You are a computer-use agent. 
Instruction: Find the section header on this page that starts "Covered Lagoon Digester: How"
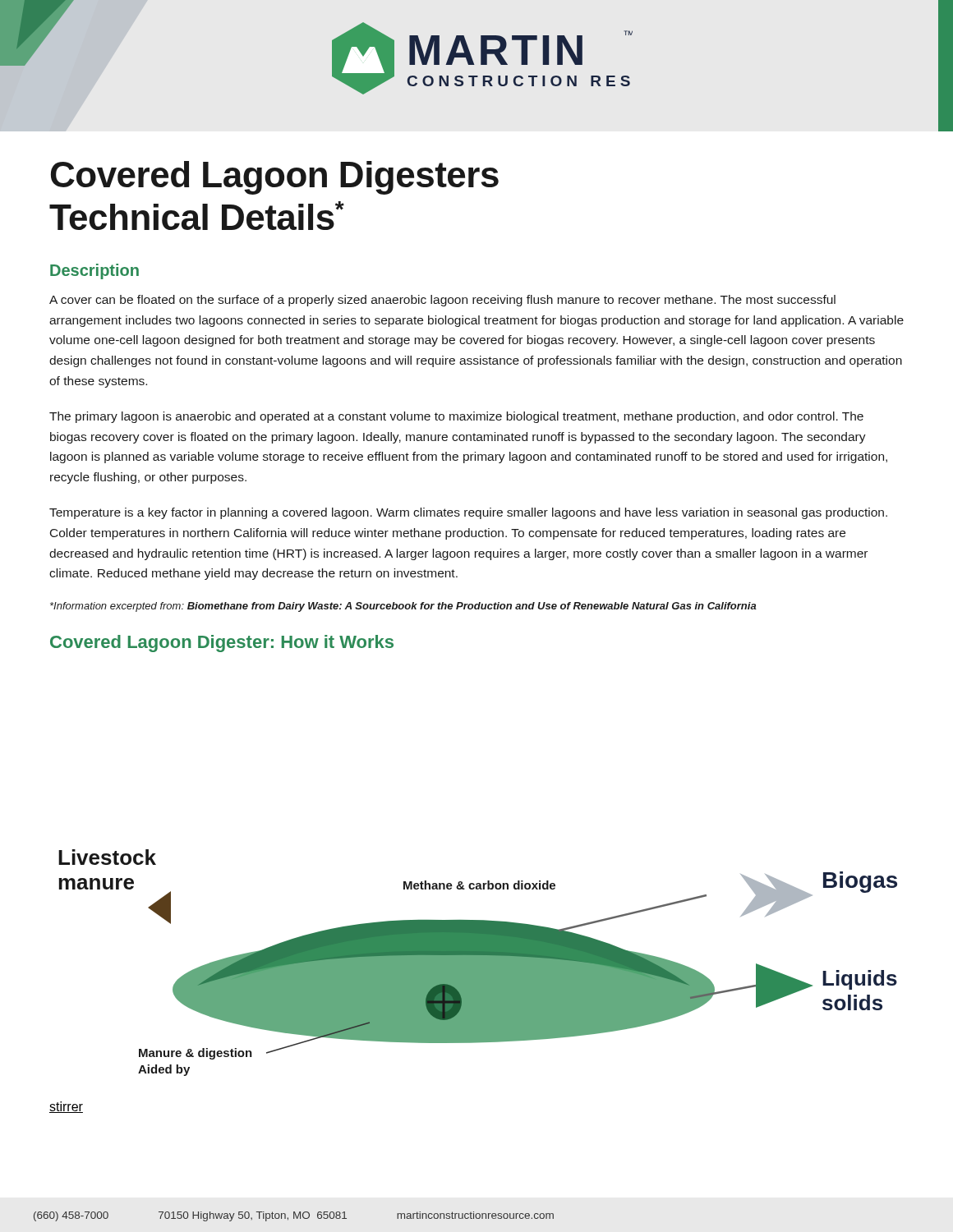(222, 642)
